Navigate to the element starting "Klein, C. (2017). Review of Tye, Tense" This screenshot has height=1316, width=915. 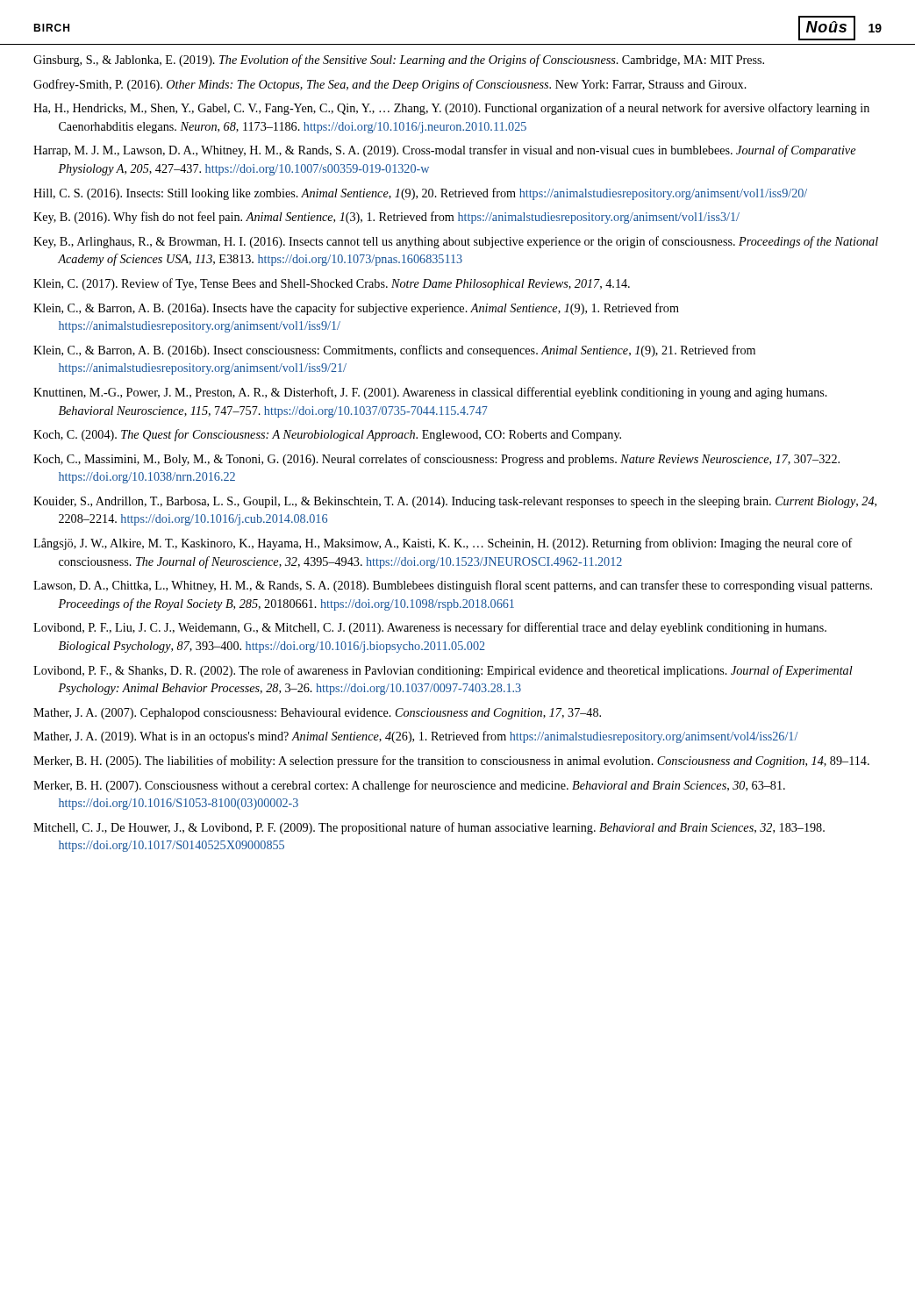click(x=332, y=283)
